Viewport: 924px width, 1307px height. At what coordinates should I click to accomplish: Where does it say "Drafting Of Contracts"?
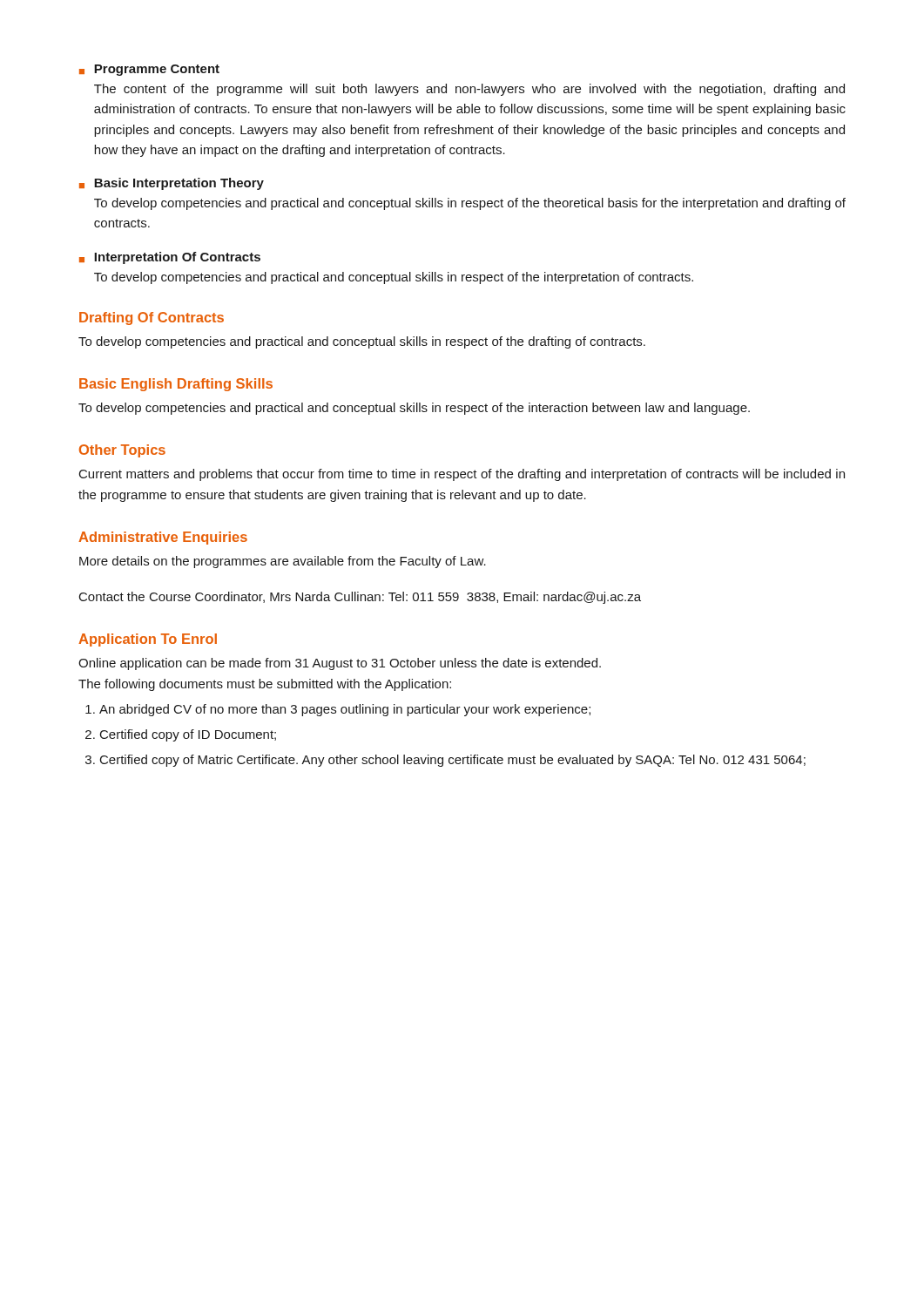coord(151,317)
